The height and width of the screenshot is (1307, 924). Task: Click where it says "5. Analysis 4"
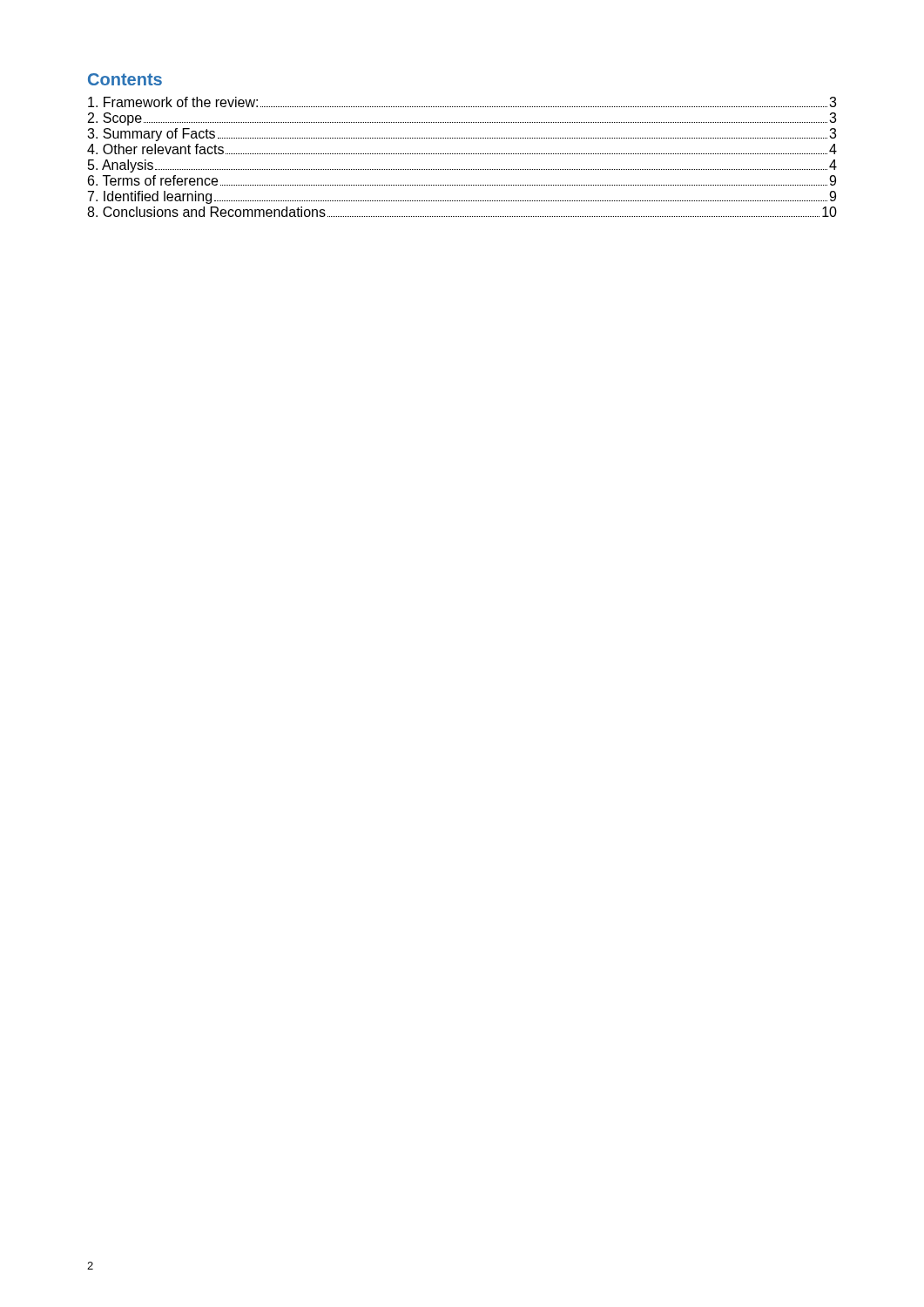(462, 166)
